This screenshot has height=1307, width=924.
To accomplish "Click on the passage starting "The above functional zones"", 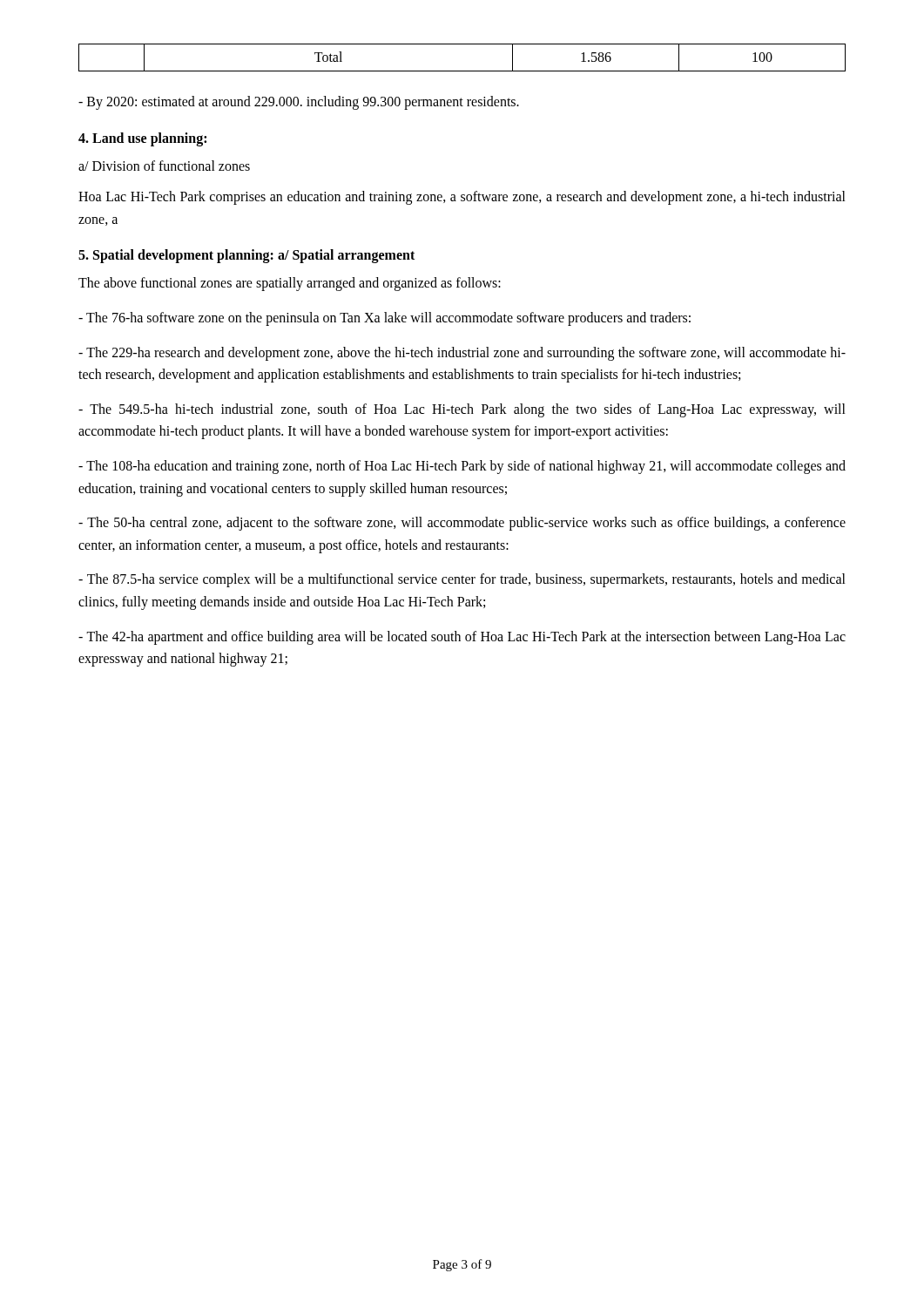I will [290, 283].
